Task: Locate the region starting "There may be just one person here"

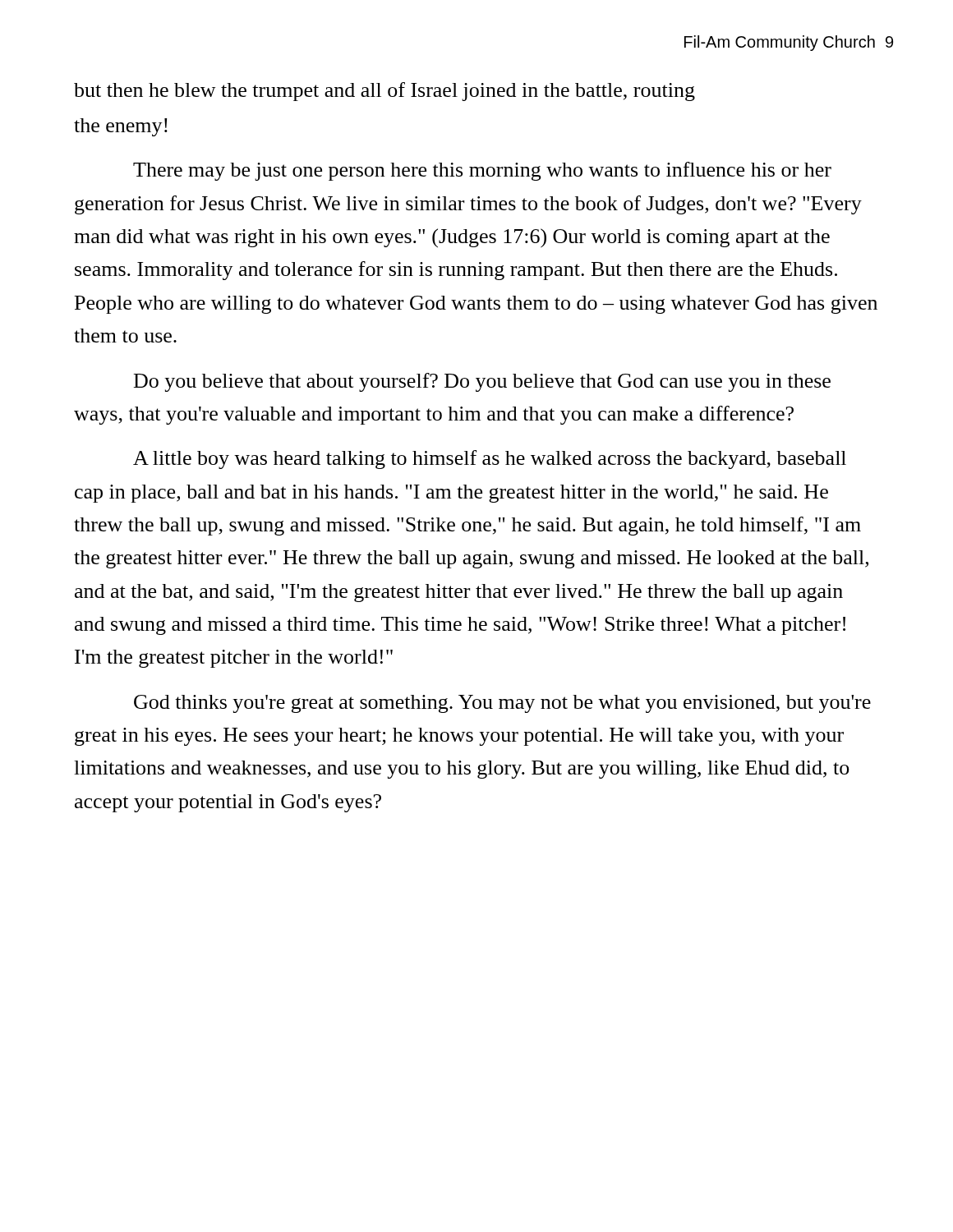Action: (x=476, y=253)
